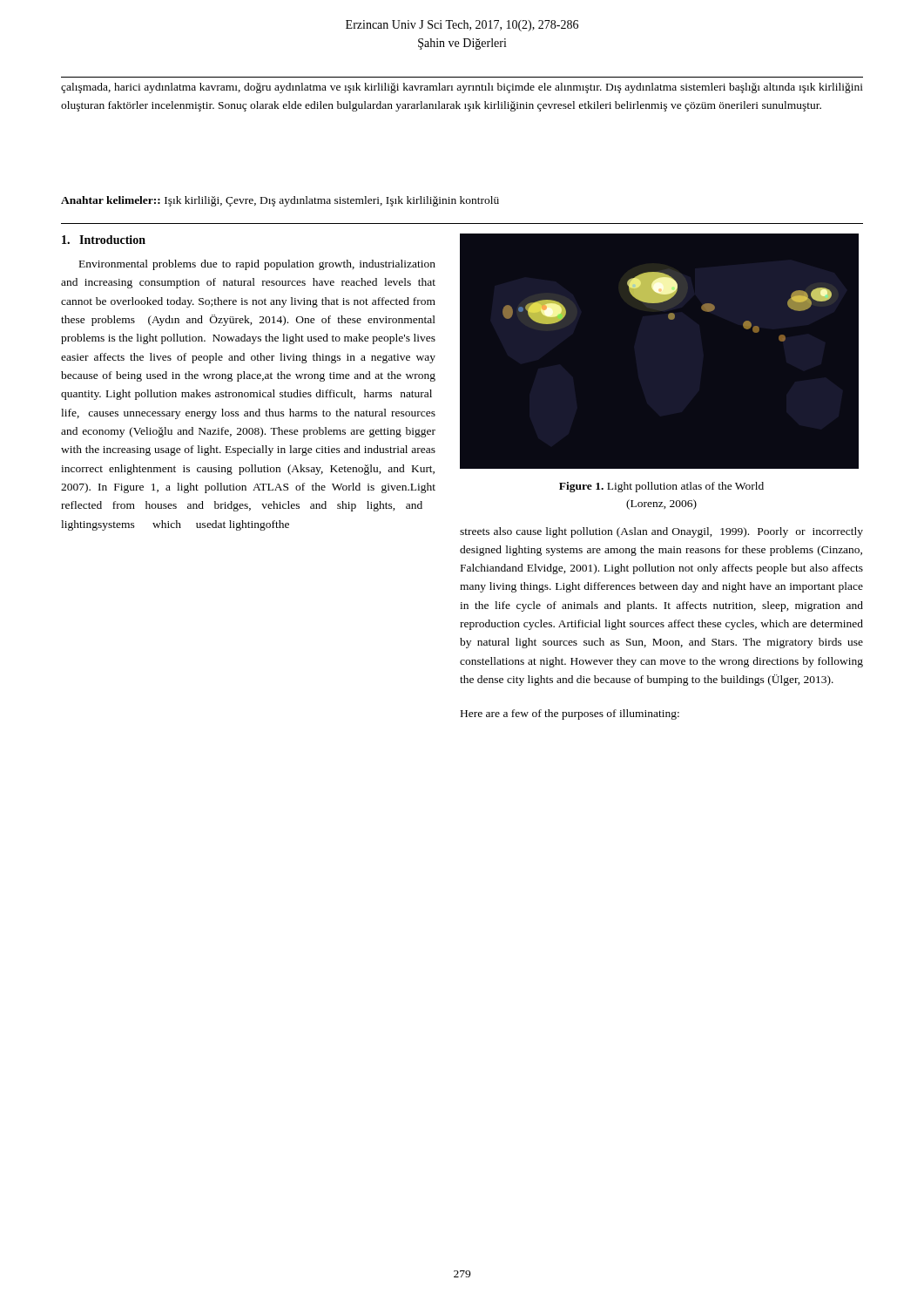Click the passage that begins "streets also cause light pollution (Aslan"

(661, 605)
